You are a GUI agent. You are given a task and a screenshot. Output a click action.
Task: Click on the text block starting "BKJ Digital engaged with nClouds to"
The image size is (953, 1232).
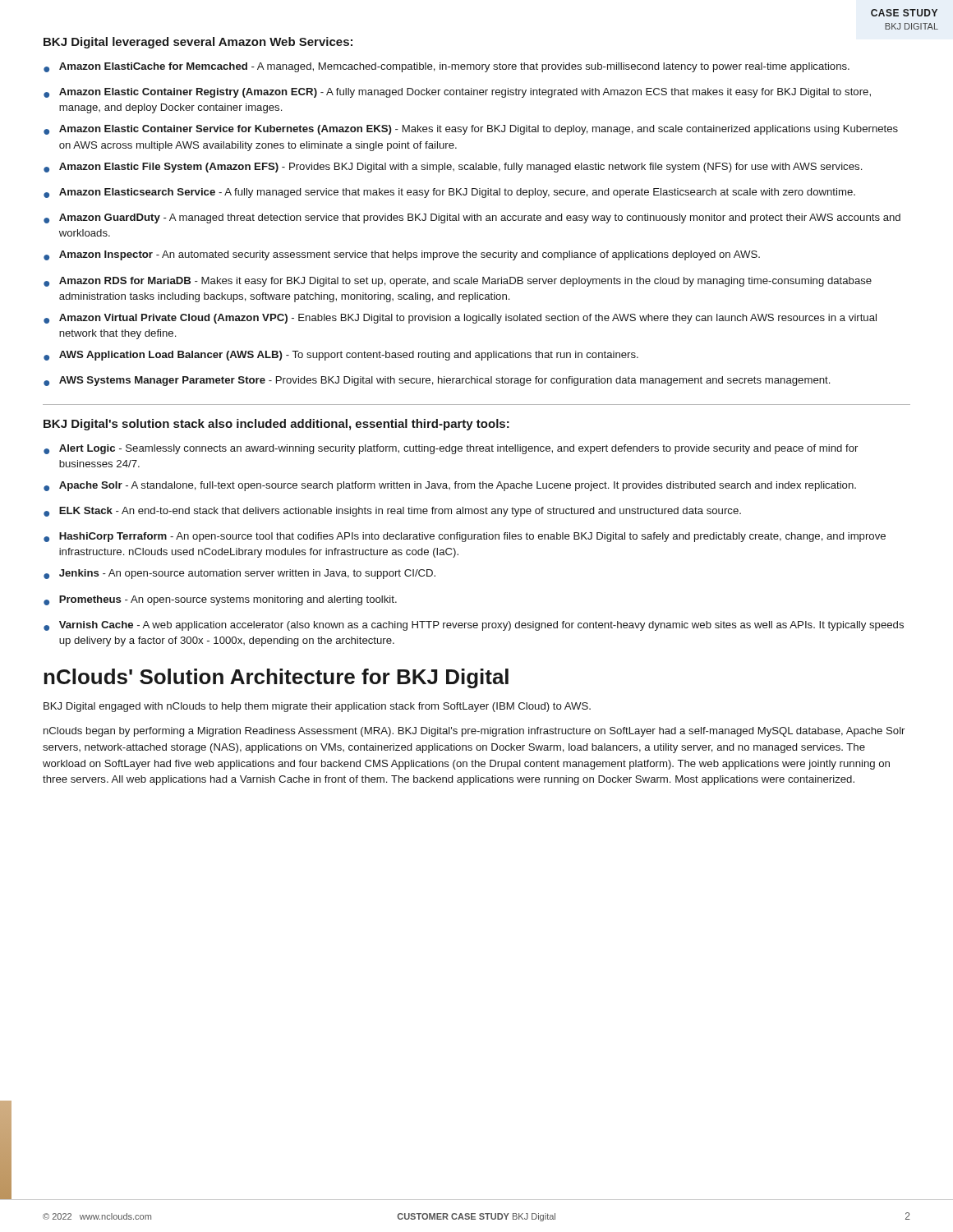317,706
